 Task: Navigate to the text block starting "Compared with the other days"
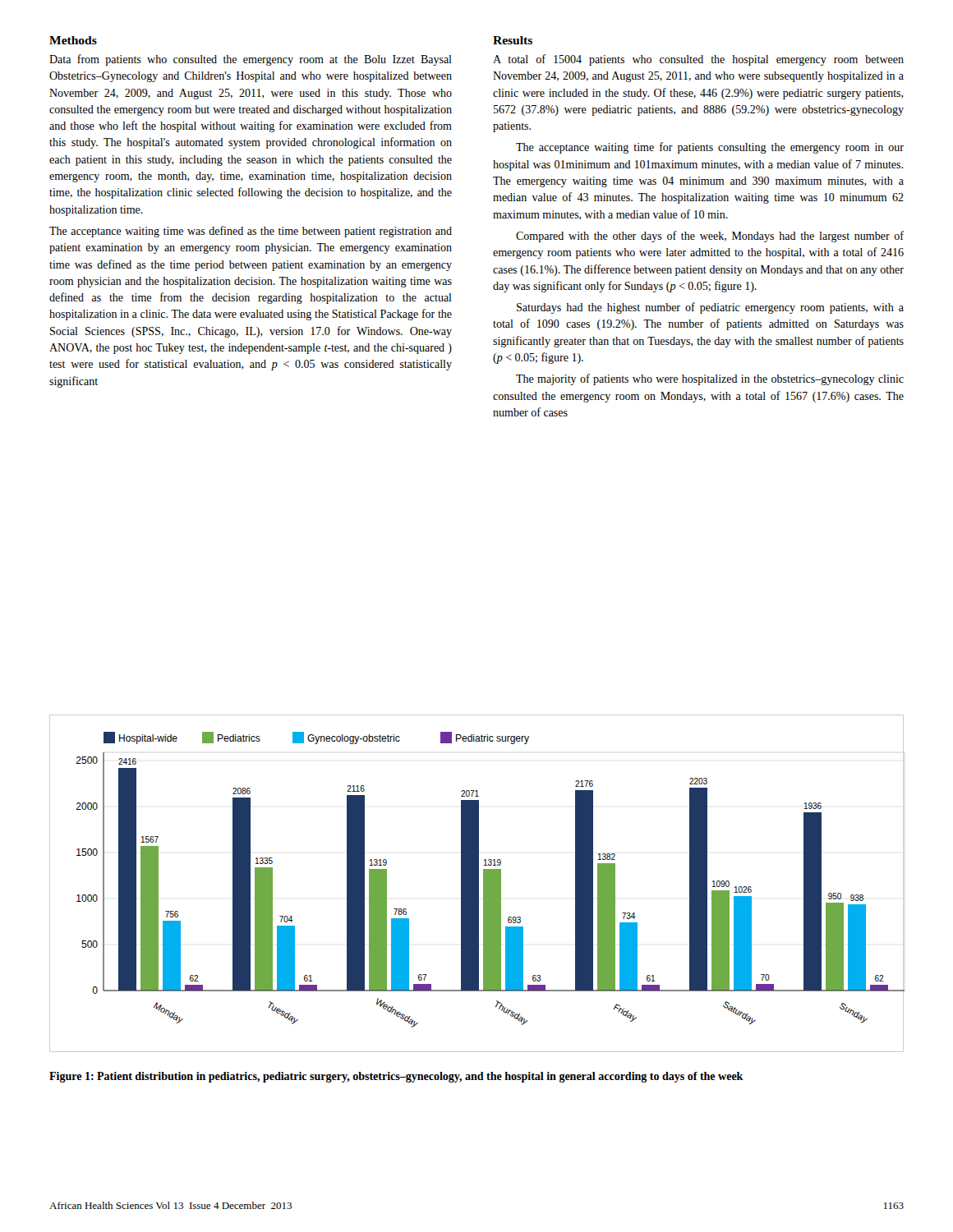click(698, 261)
